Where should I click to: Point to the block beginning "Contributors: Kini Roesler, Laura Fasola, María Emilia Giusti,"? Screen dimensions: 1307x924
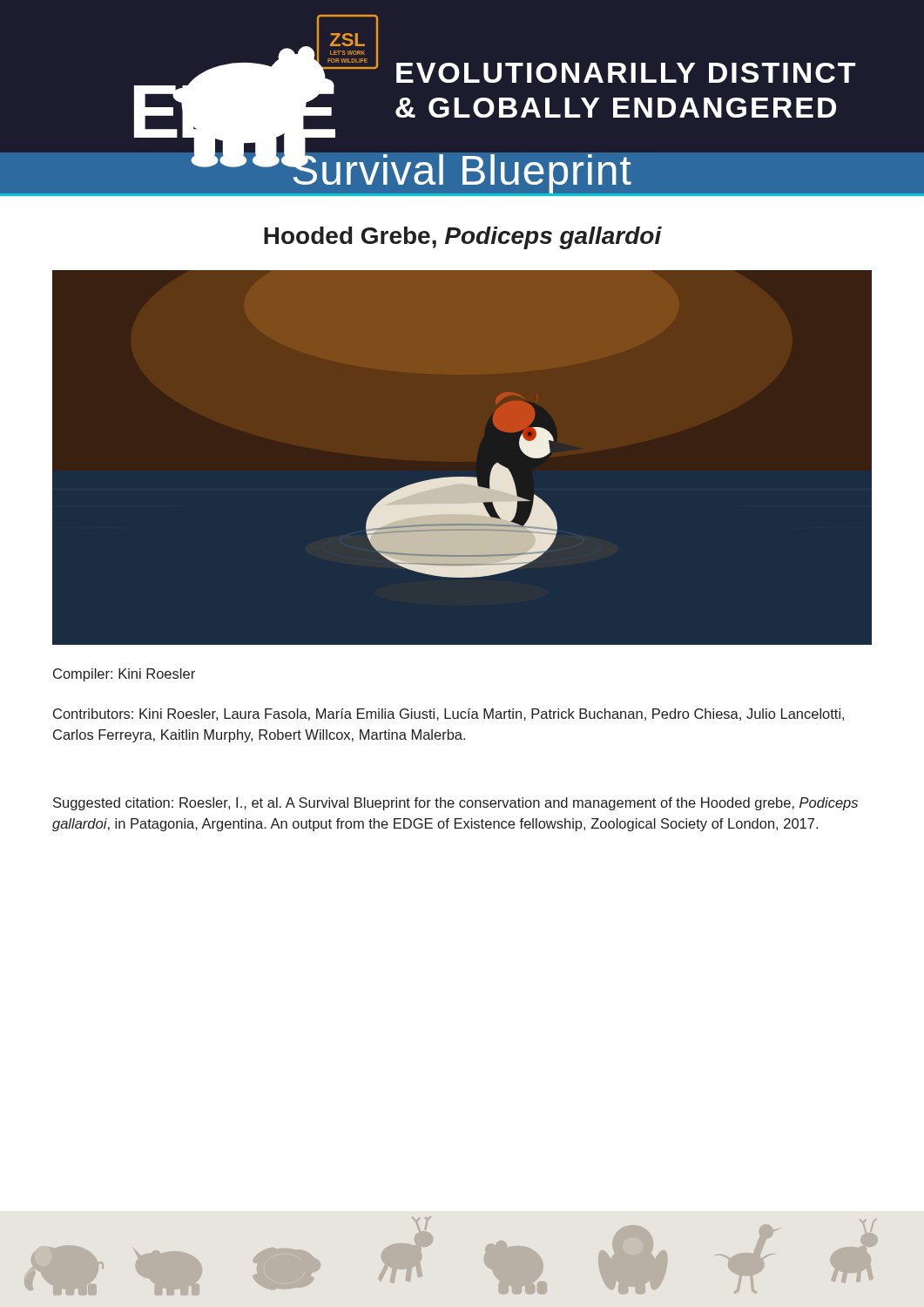(449, 724)
